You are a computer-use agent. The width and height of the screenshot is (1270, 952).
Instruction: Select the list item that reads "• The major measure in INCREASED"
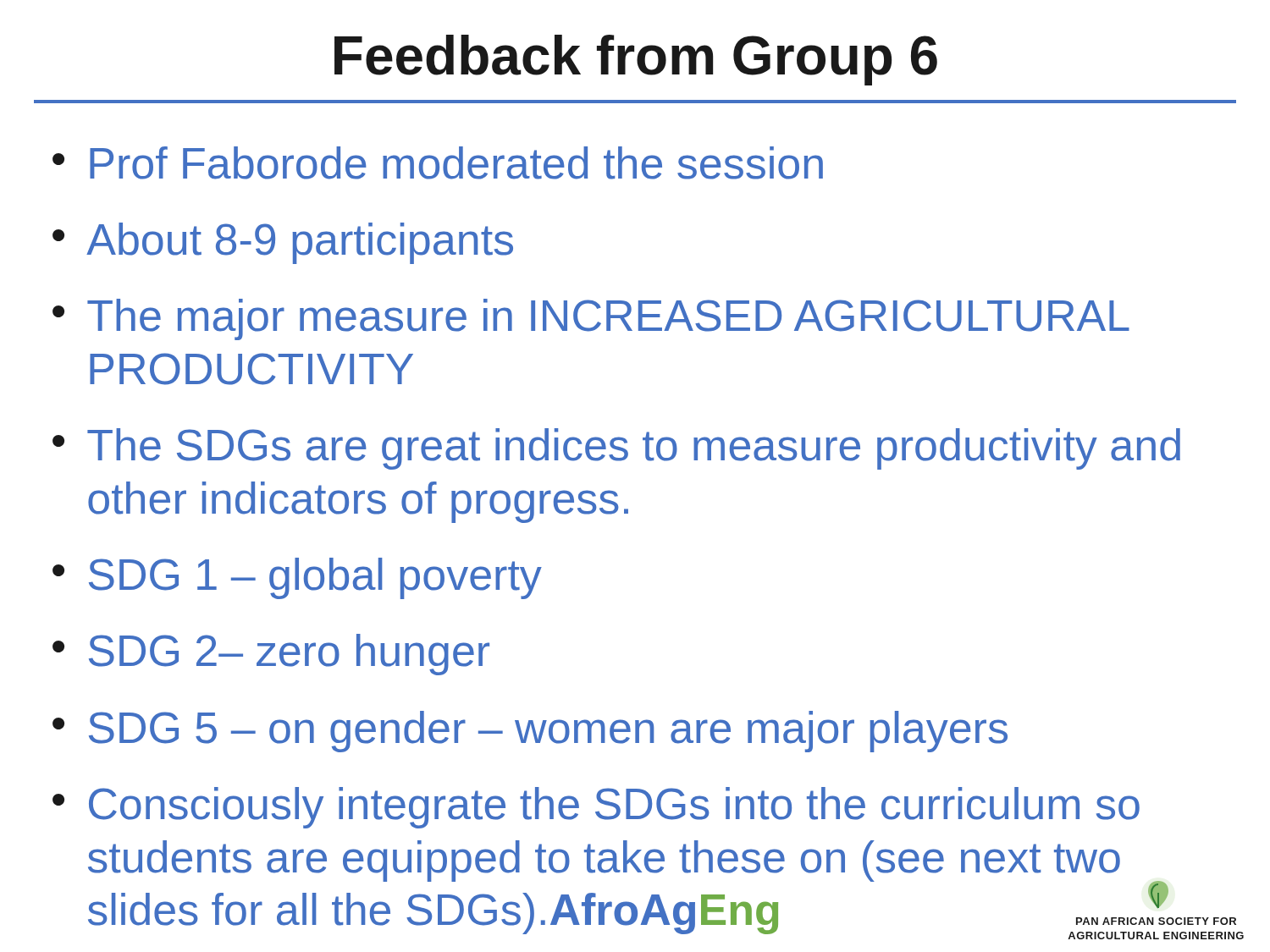[635, 342]
